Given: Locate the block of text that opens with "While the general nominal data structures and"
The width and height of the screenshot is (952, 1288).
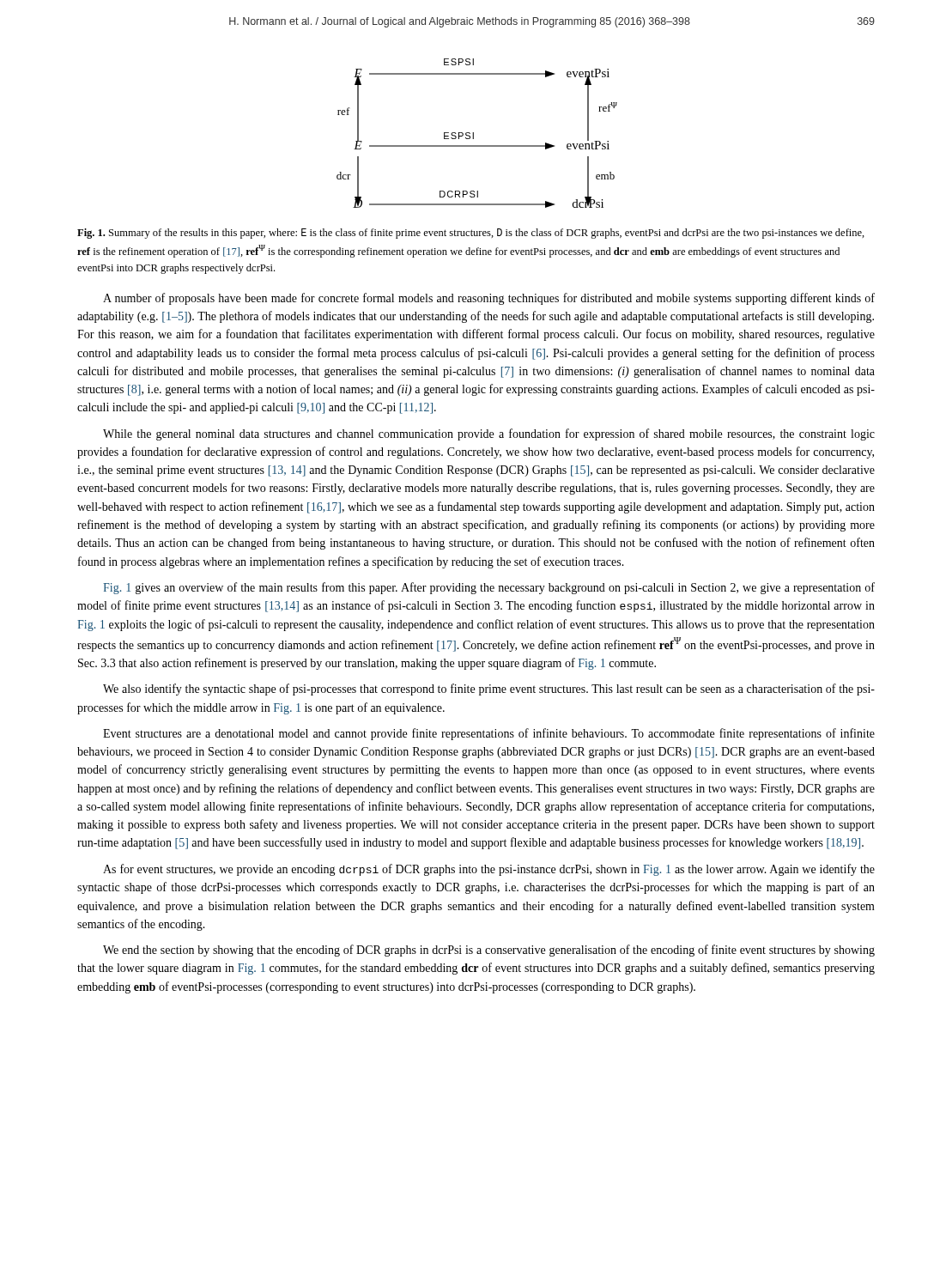Looking at the screenshot, I should (476, 498).
